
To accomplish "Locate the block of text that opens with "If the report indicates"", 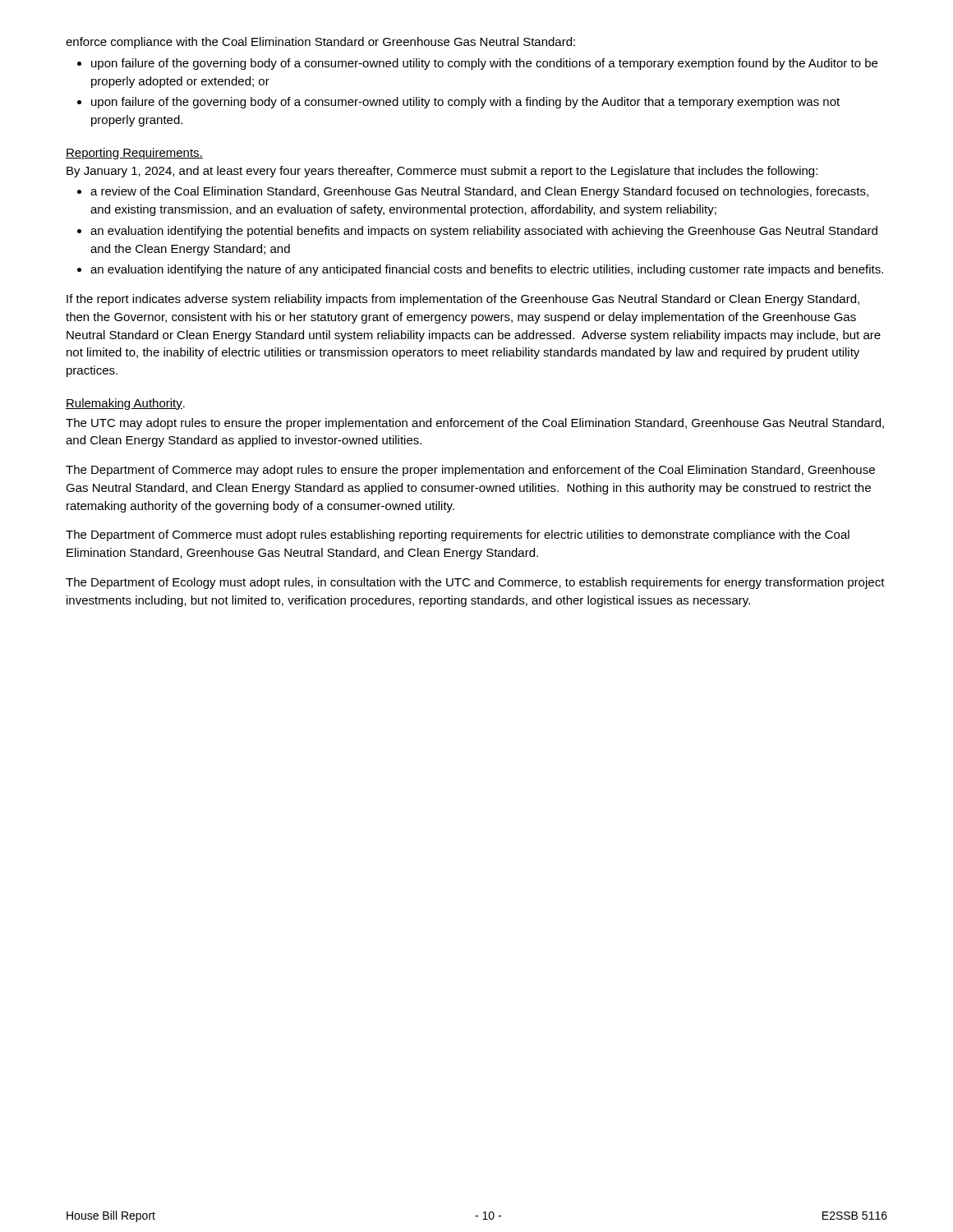I will pos(473,334).
